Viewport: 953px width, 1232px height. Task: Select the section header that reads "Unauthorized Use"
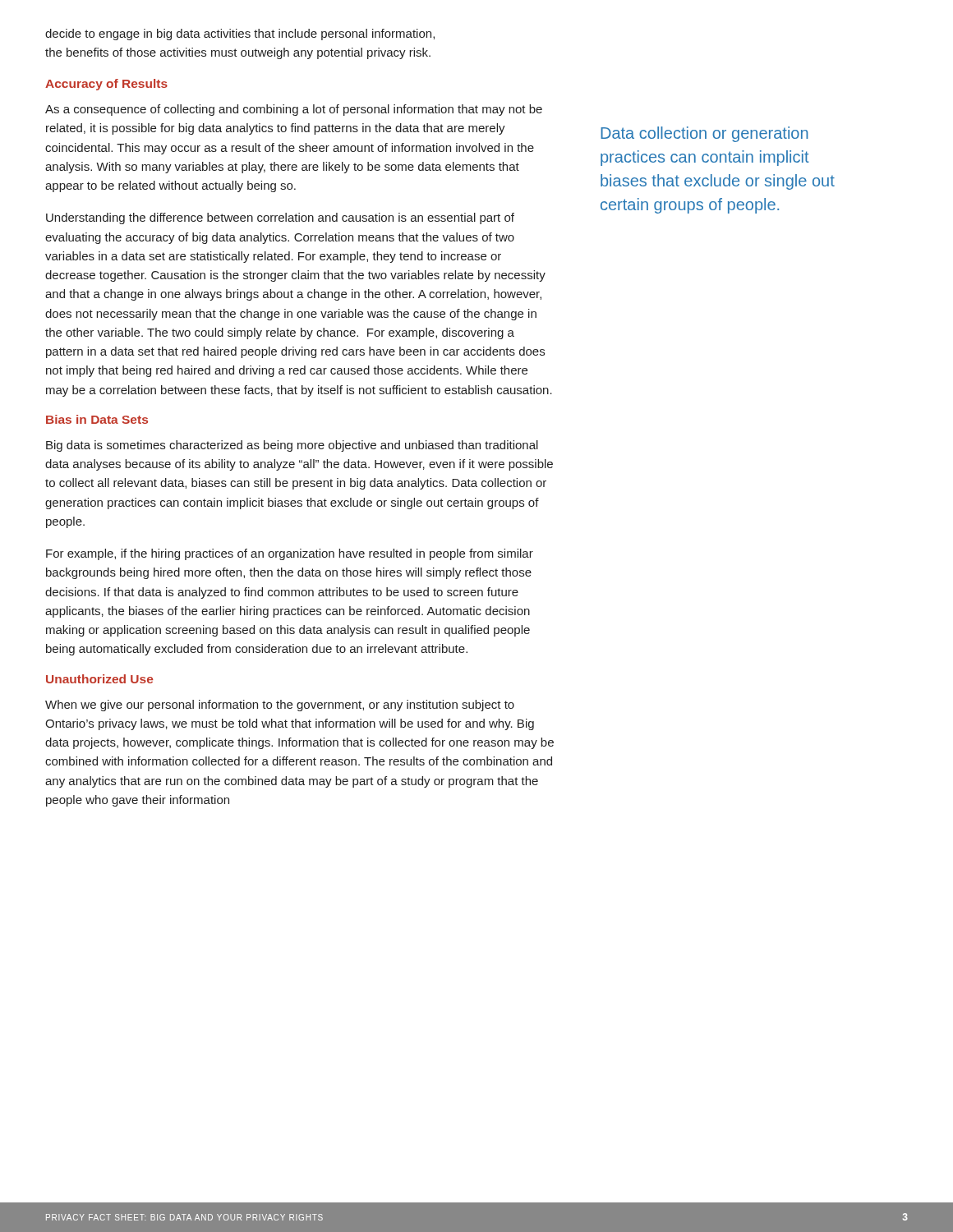tap(99, 678)
